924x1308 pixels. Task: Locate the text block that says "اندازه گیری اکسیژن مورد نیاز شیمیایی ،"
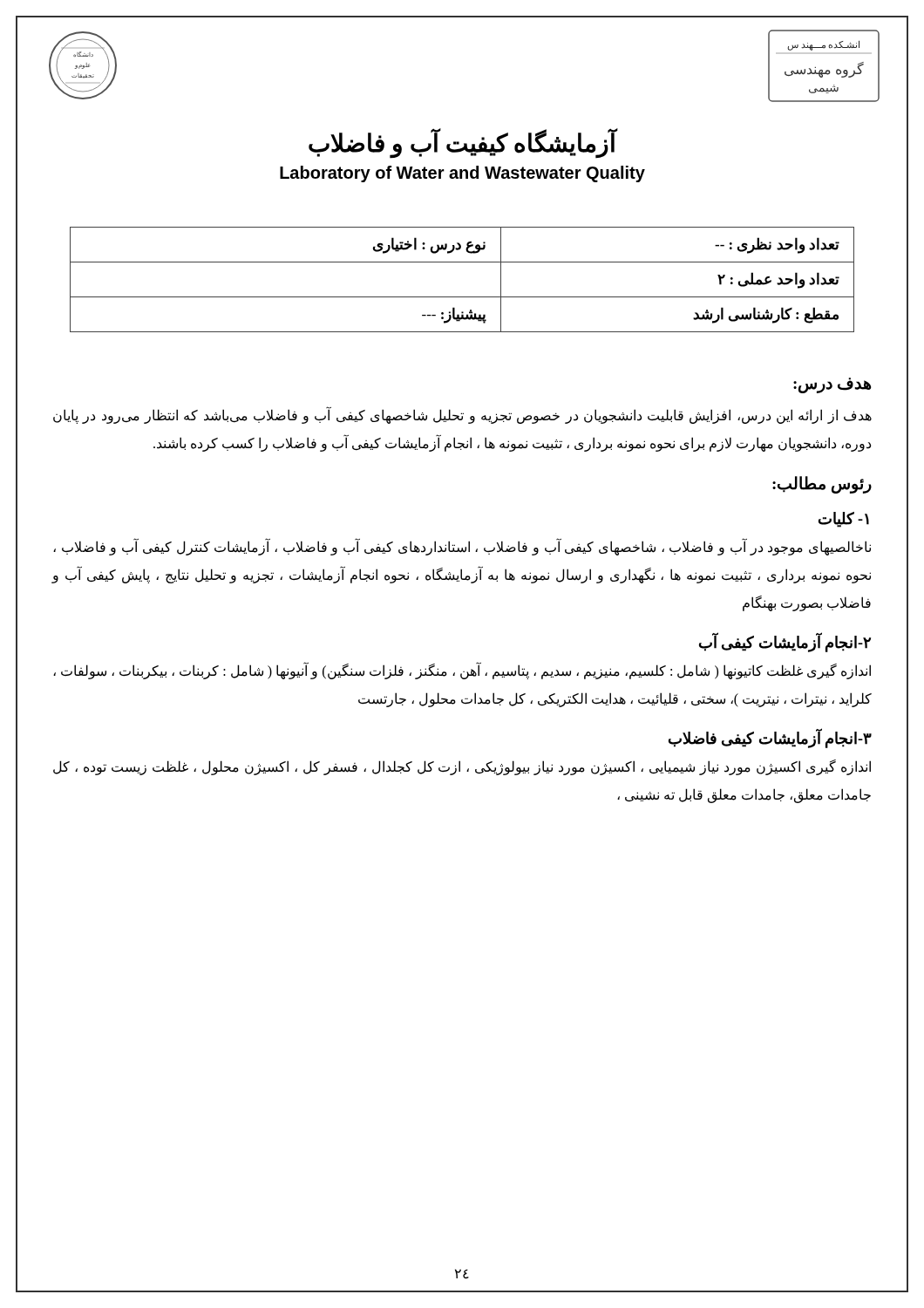462,781
